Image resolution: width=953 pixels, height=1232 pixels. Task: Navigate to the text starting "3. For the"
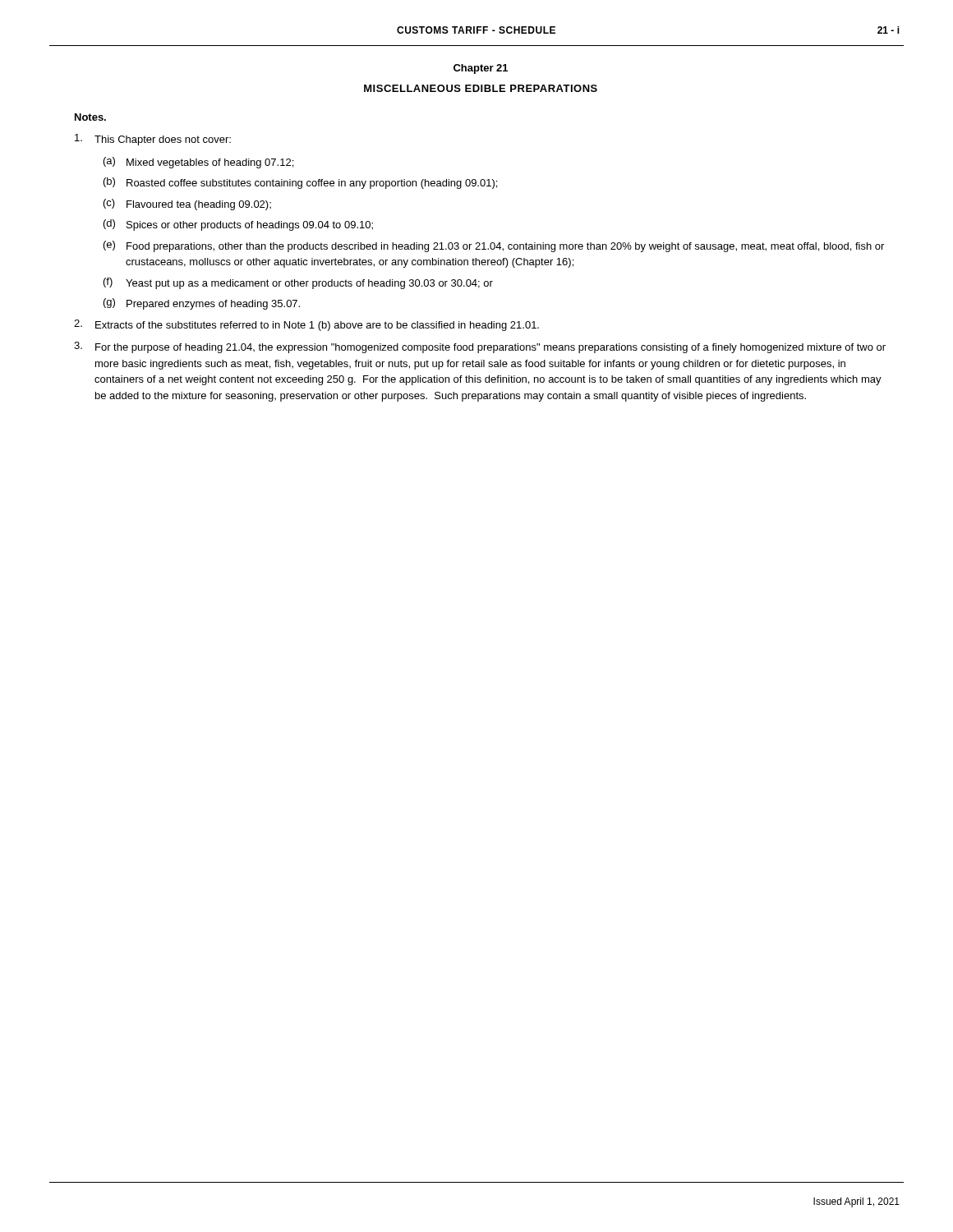pyautogui.click(x=481, y=371)
